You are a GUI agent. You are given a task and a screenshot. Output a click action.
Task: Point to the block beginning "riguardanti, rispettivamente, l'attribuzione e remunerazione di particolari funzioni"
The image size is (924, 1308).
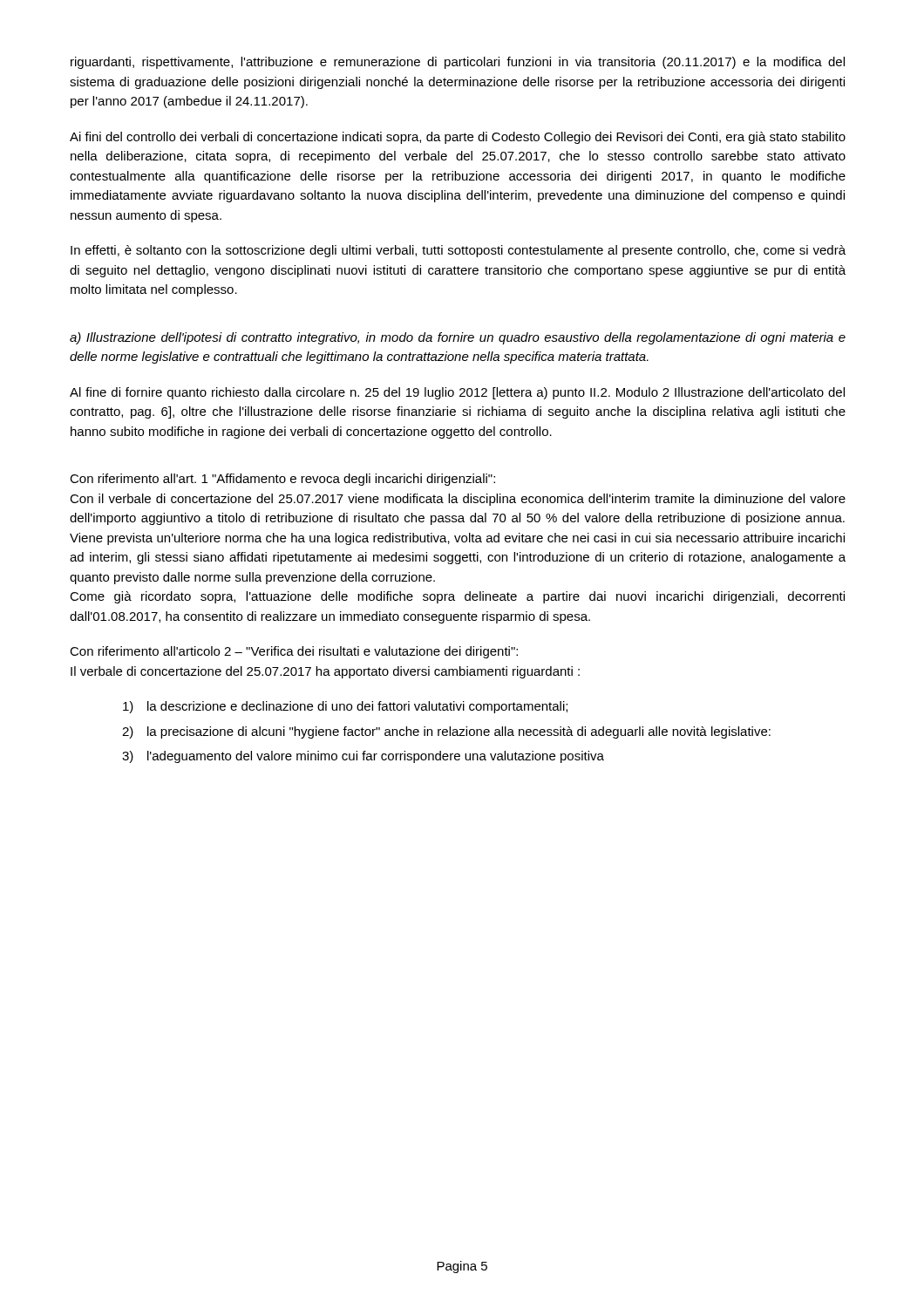[x=458, y=81]
